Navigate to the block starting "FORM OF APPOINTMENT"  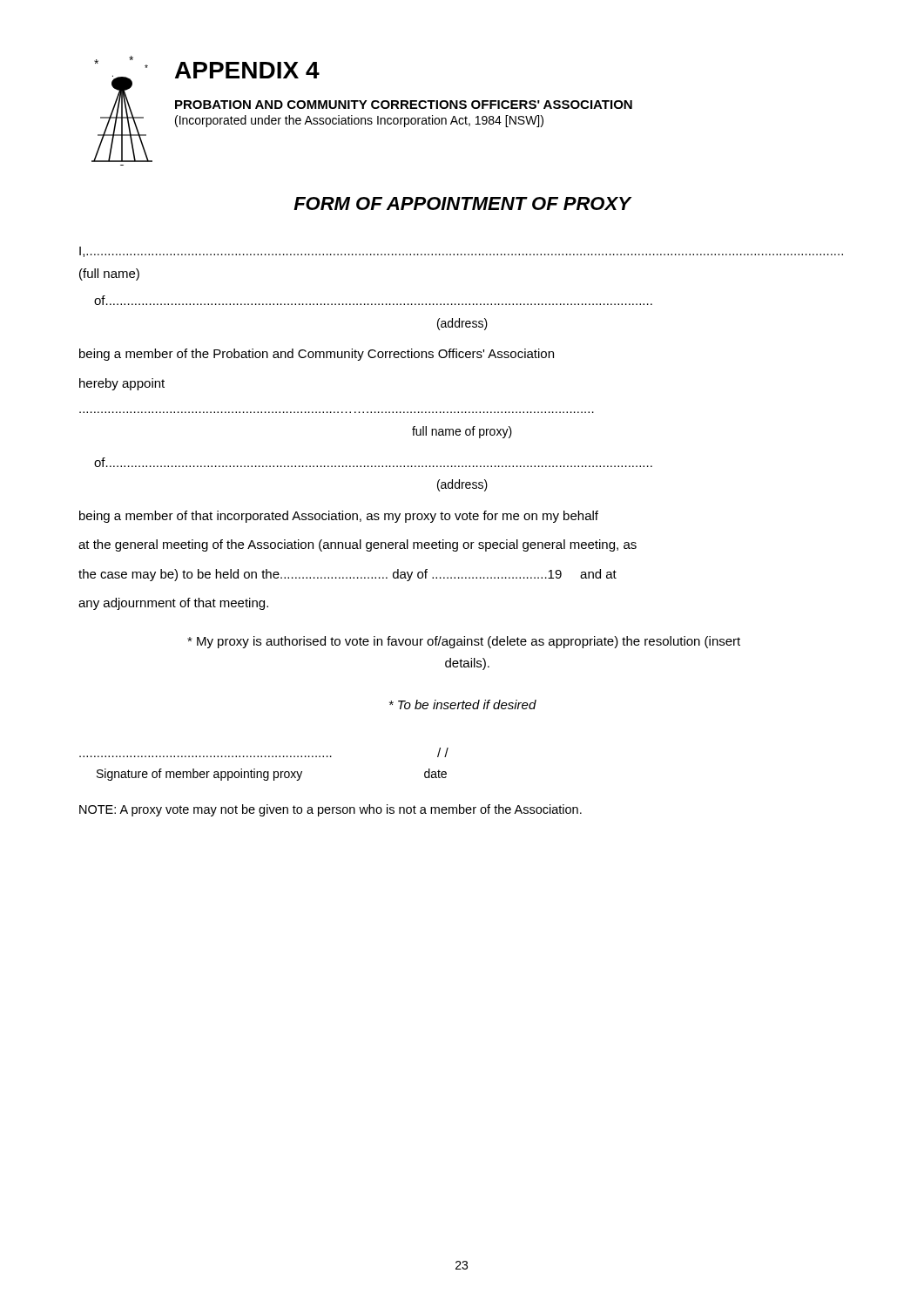point(462,203)
